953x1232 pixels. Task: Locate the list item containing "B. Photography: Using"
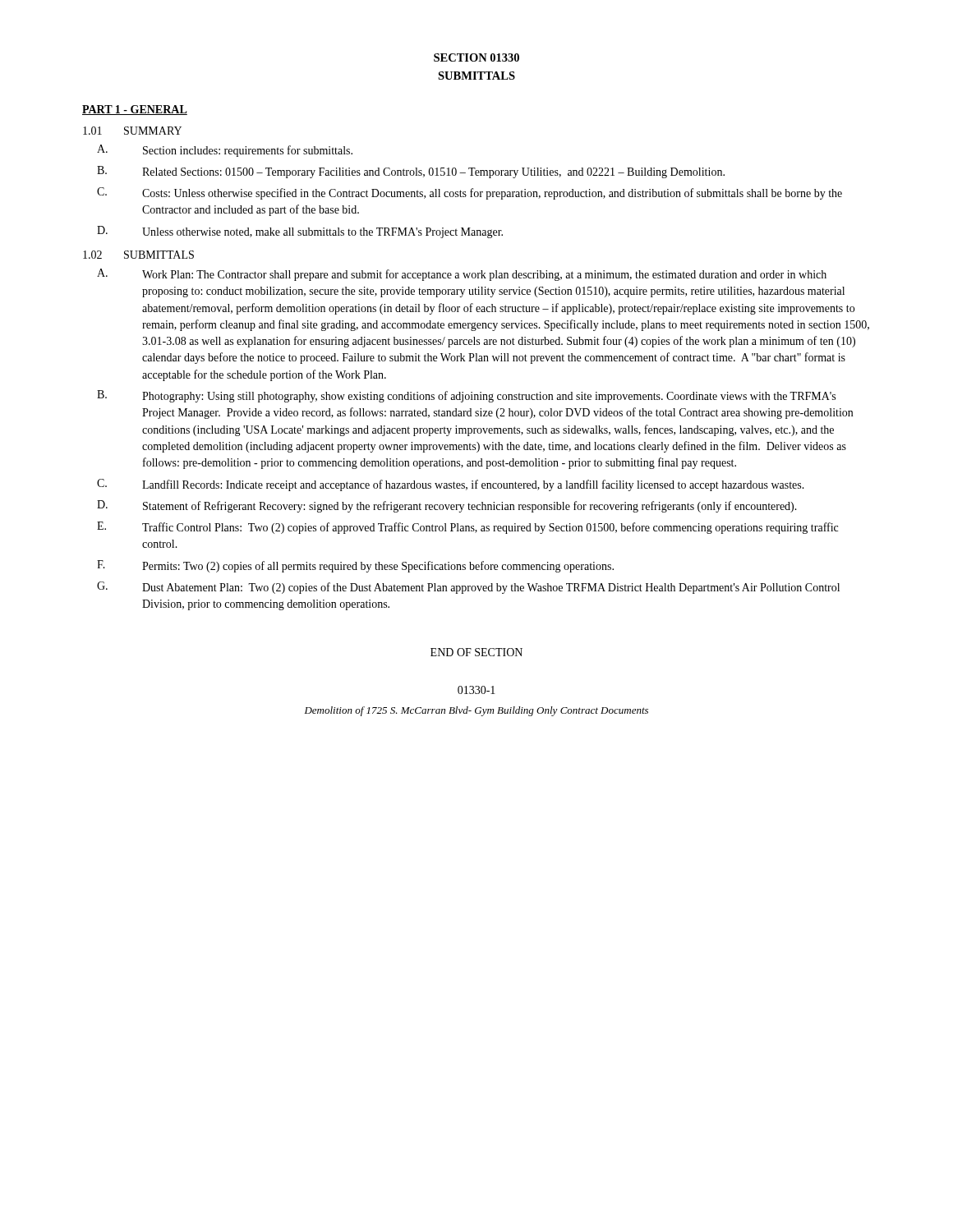coord(476,430)
